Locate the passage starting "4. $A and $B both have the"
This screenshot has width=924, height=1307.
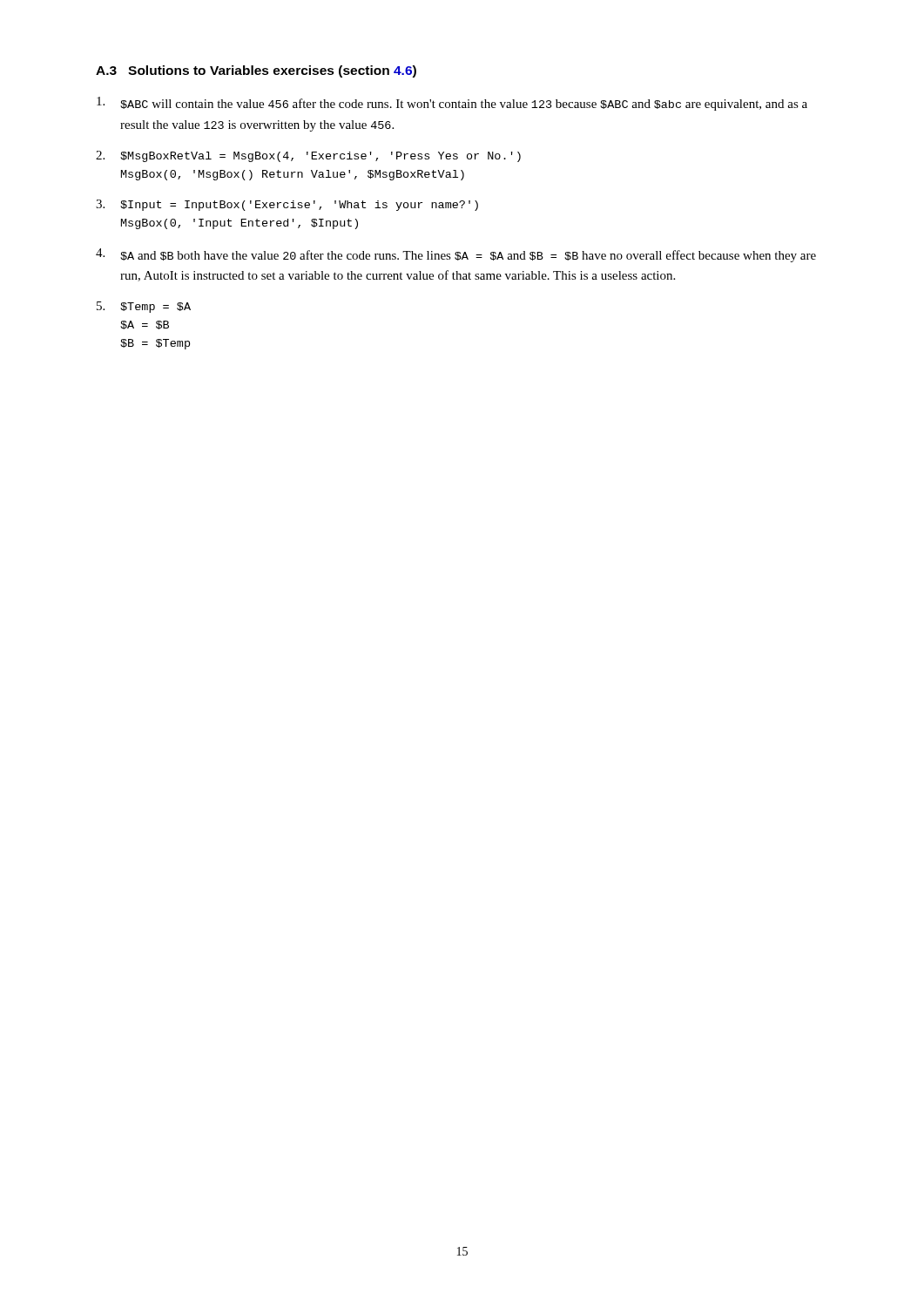(x=462, y=266)
